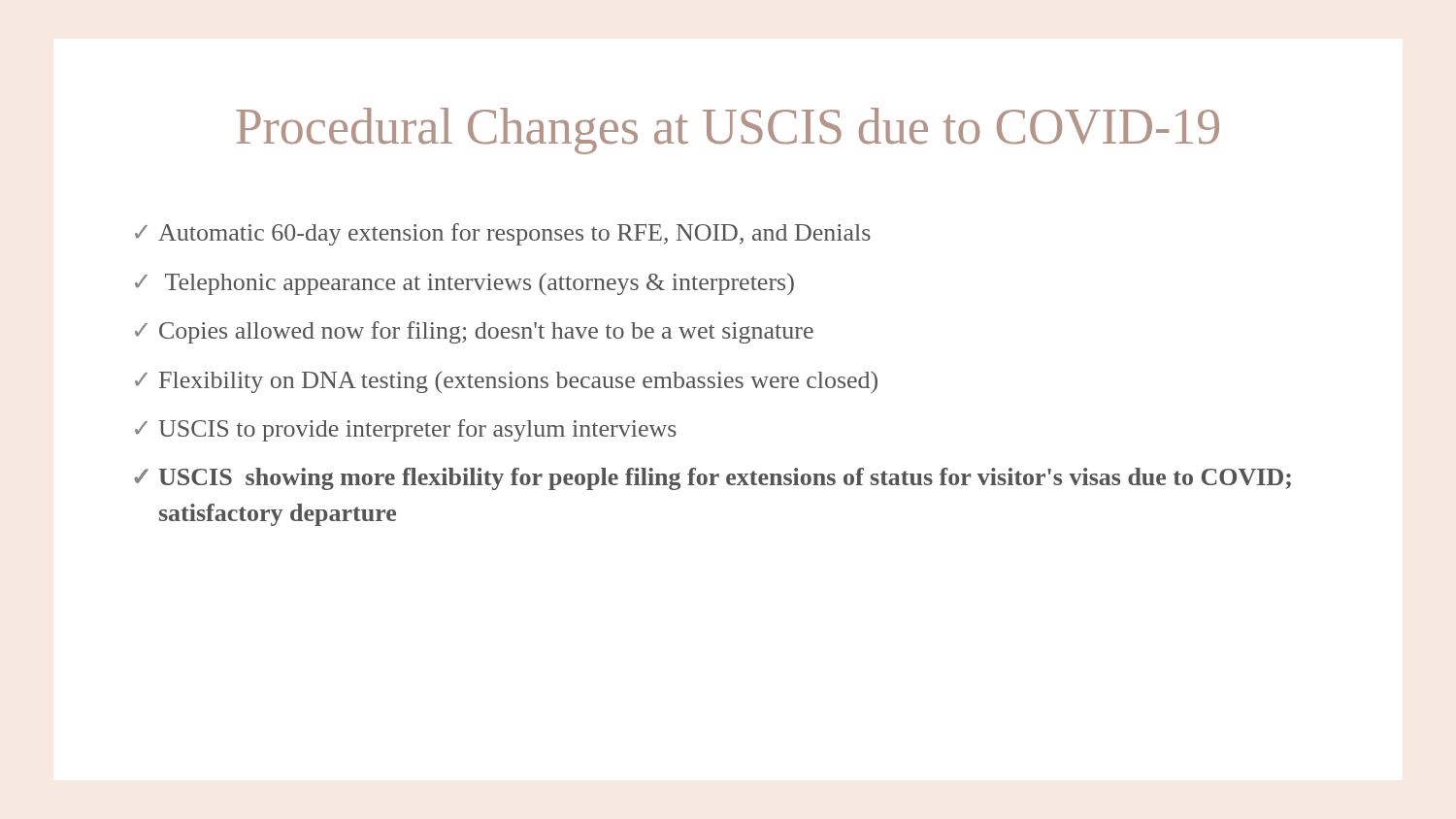Point to the element starting "✓ Copies allowed now for filing; doesn't"
This screenshot has width=1456, height=819.
(x=472, y=331)
